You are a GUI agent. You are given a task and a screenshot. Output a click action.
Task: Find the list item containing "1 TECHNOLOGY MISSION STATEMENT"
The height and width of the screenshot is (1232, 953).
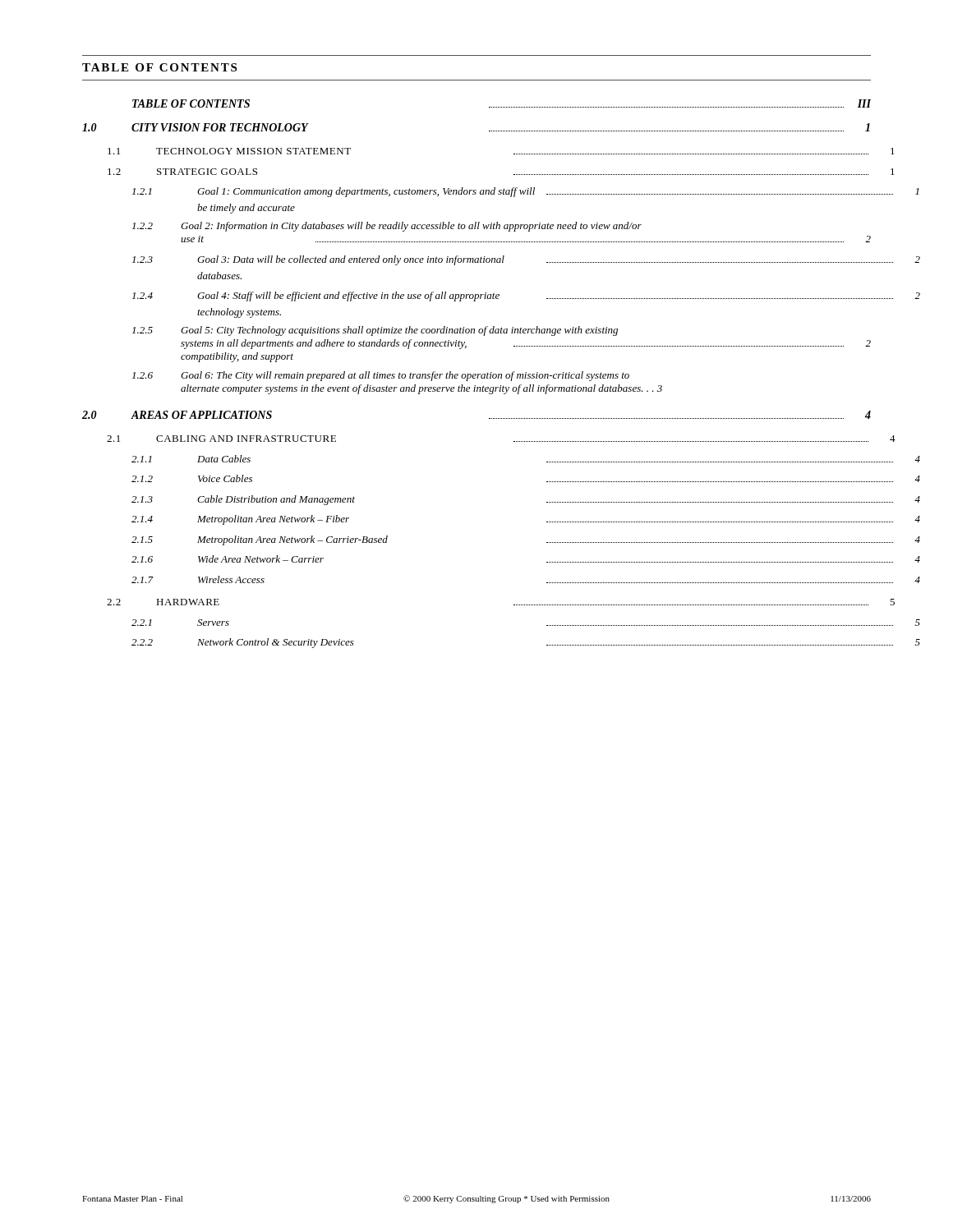(x=110, y=151)
